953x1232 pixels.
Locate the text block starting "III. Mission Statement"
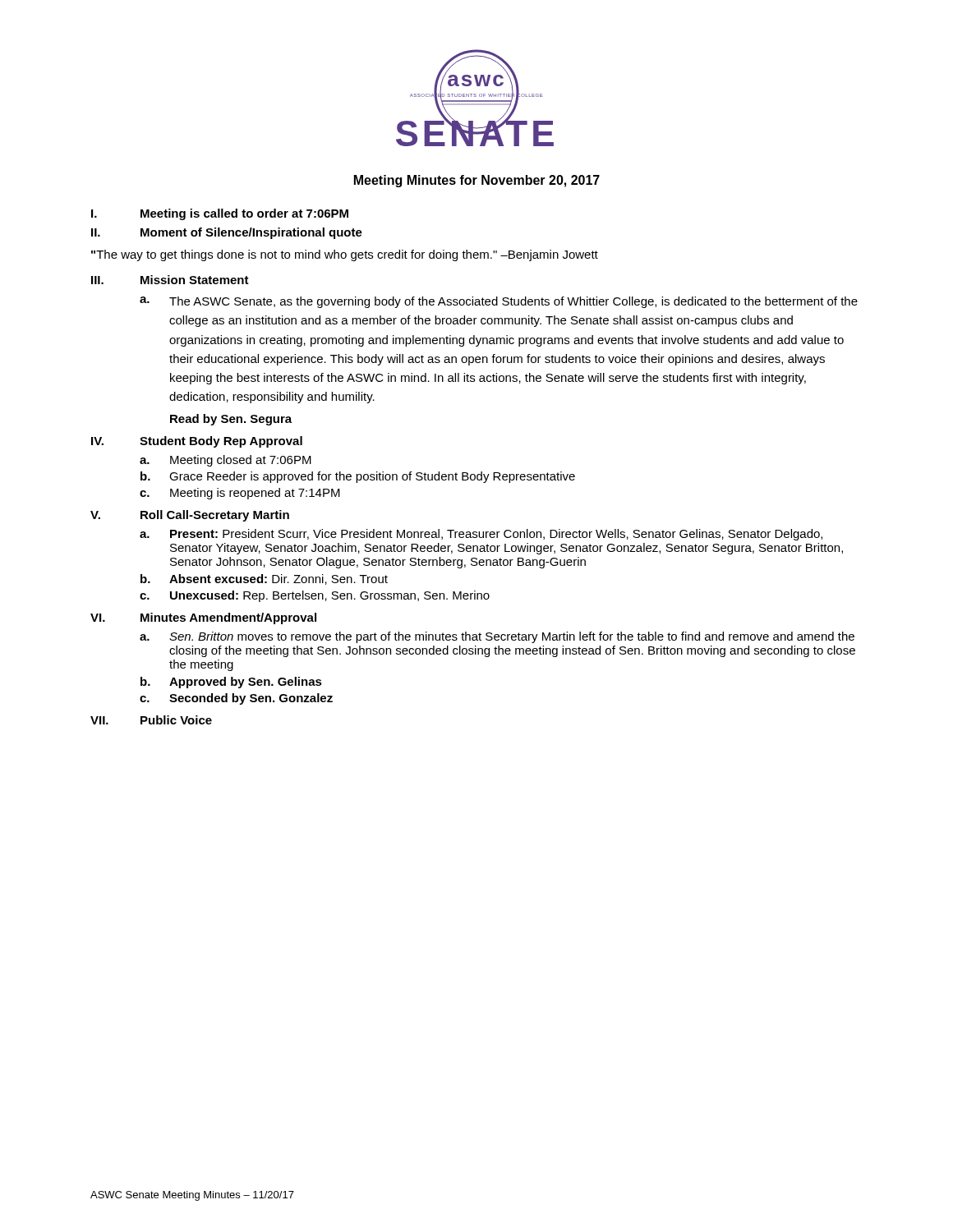click(x=170, y=280)
